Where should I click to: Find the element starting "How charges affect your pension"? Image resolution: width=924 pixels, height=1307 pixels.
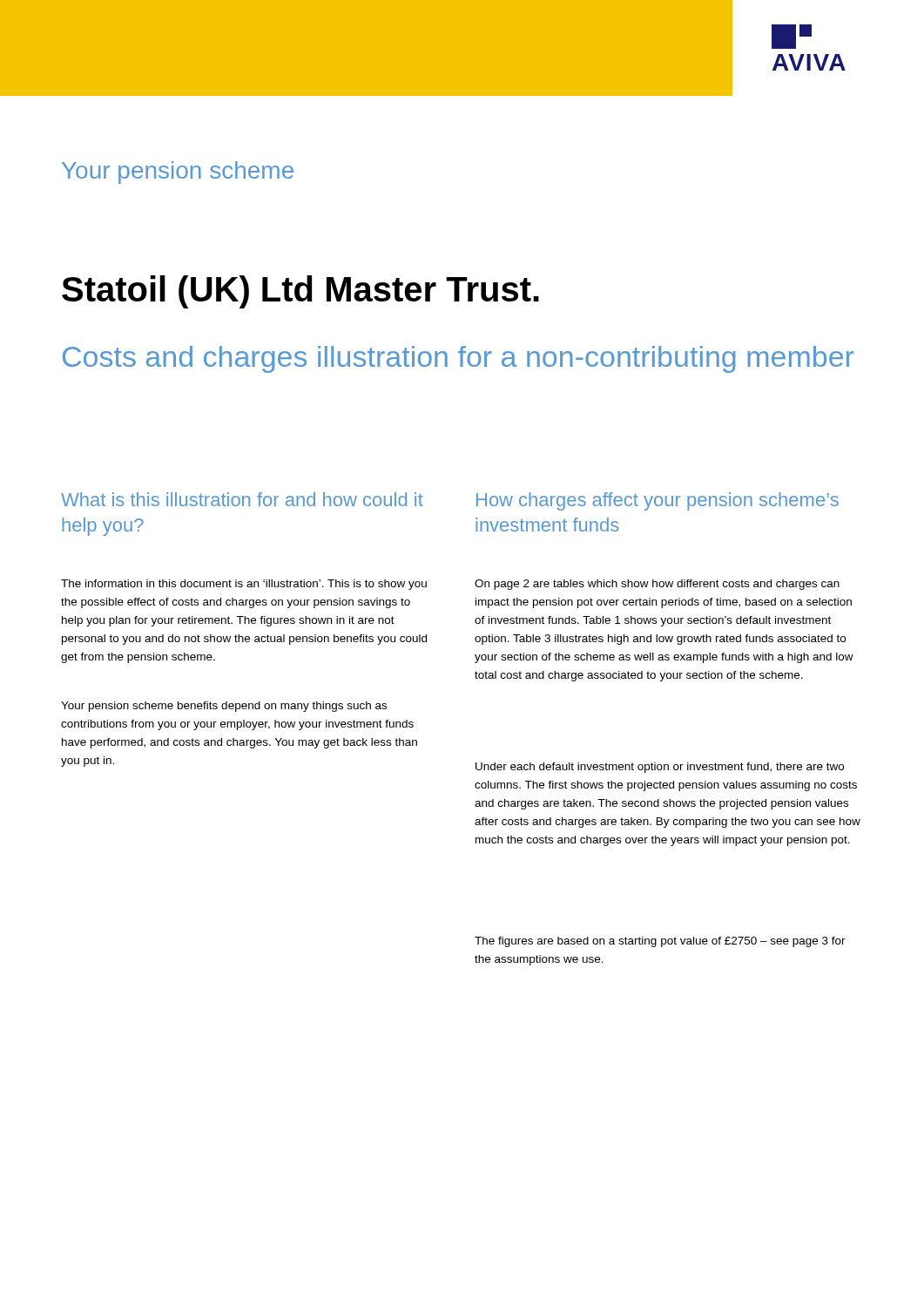[657, 512]
